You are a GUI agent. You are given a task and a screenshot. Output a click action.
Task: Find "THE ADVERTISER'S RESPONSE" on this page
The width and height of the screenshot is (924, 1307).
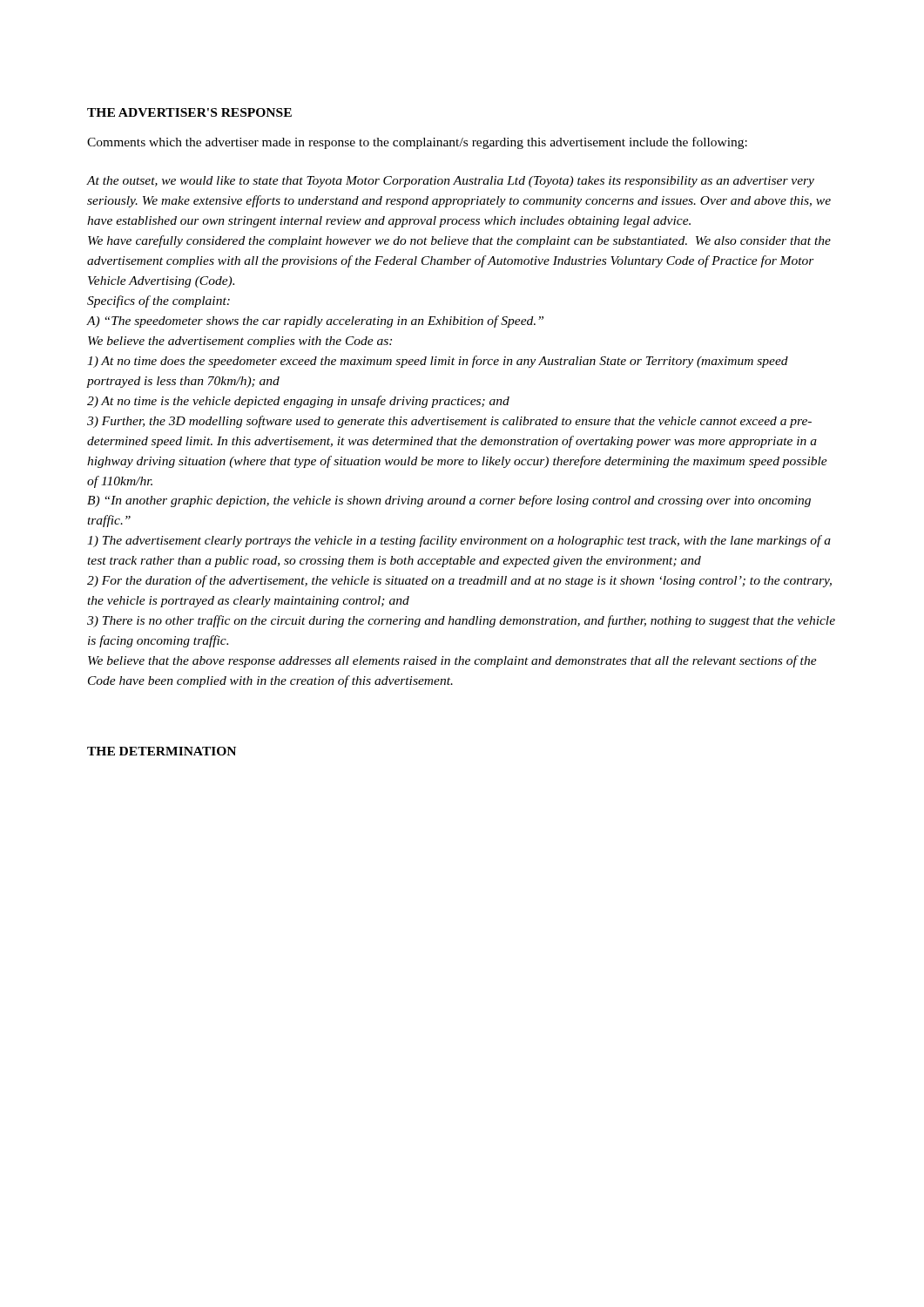[x=190, y=112]
